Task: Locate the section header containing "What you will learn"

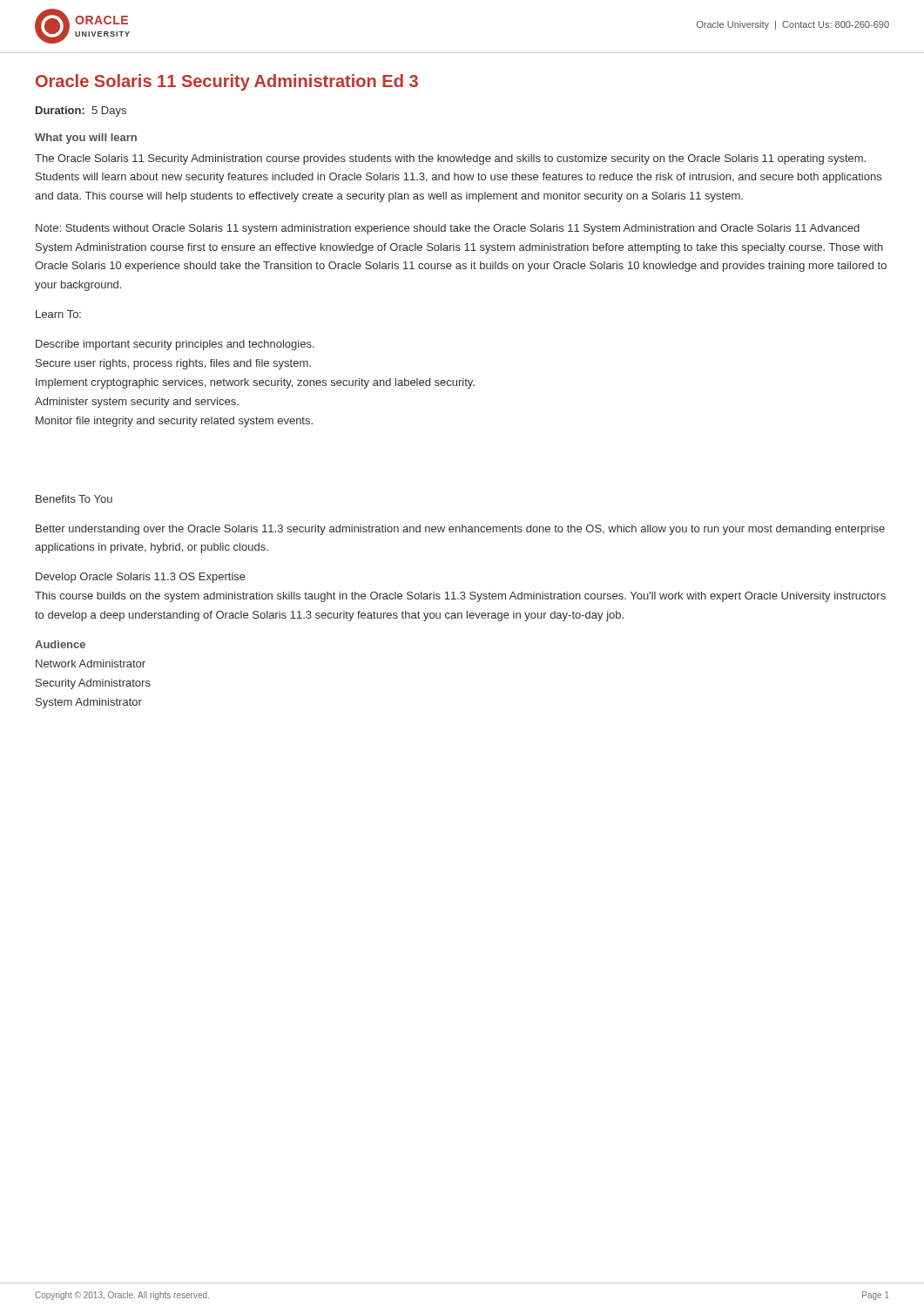Action: coord(86,137)
